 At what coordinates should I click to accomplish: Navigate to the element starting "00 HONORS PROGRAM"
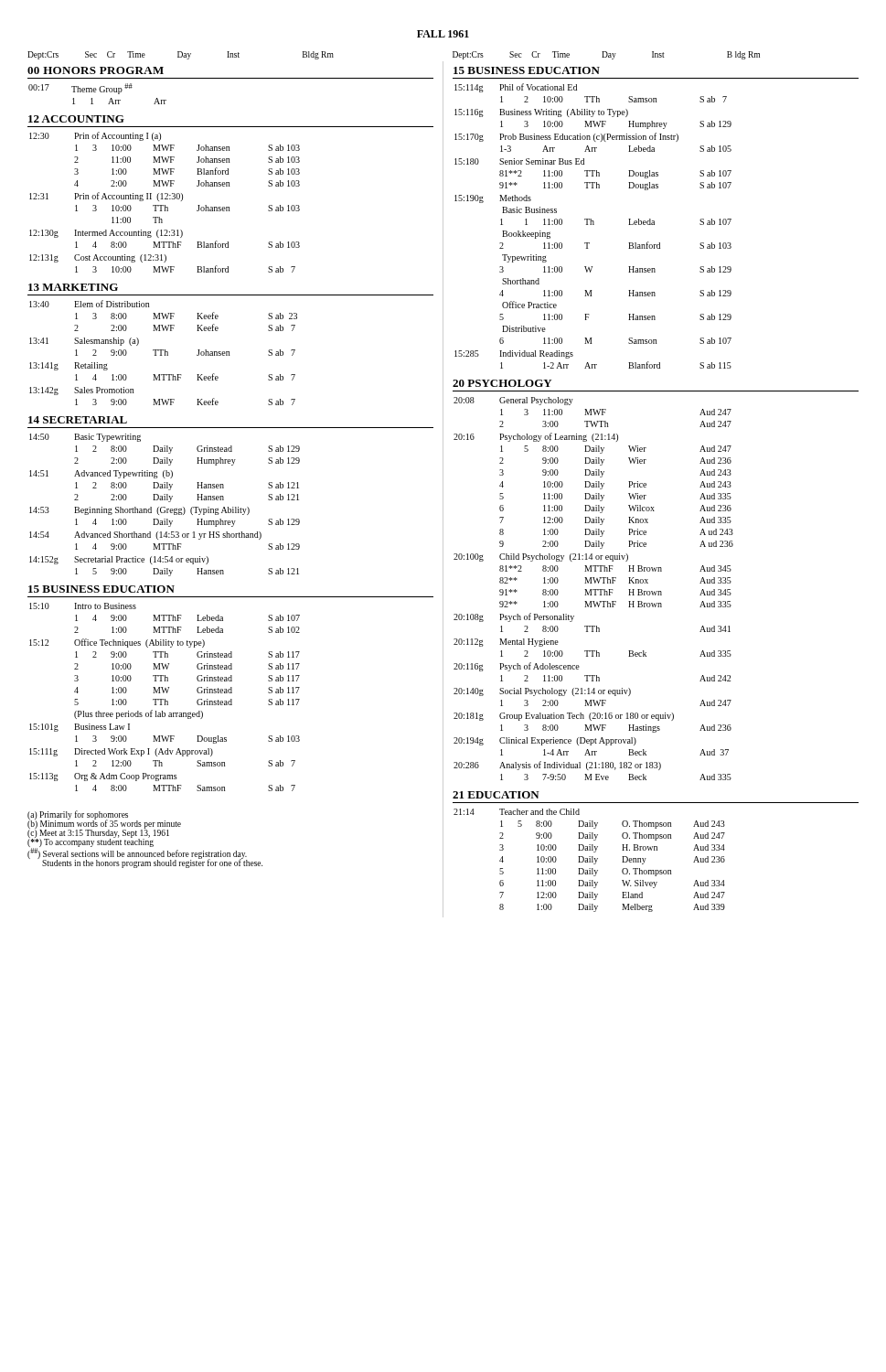[96, 70]
